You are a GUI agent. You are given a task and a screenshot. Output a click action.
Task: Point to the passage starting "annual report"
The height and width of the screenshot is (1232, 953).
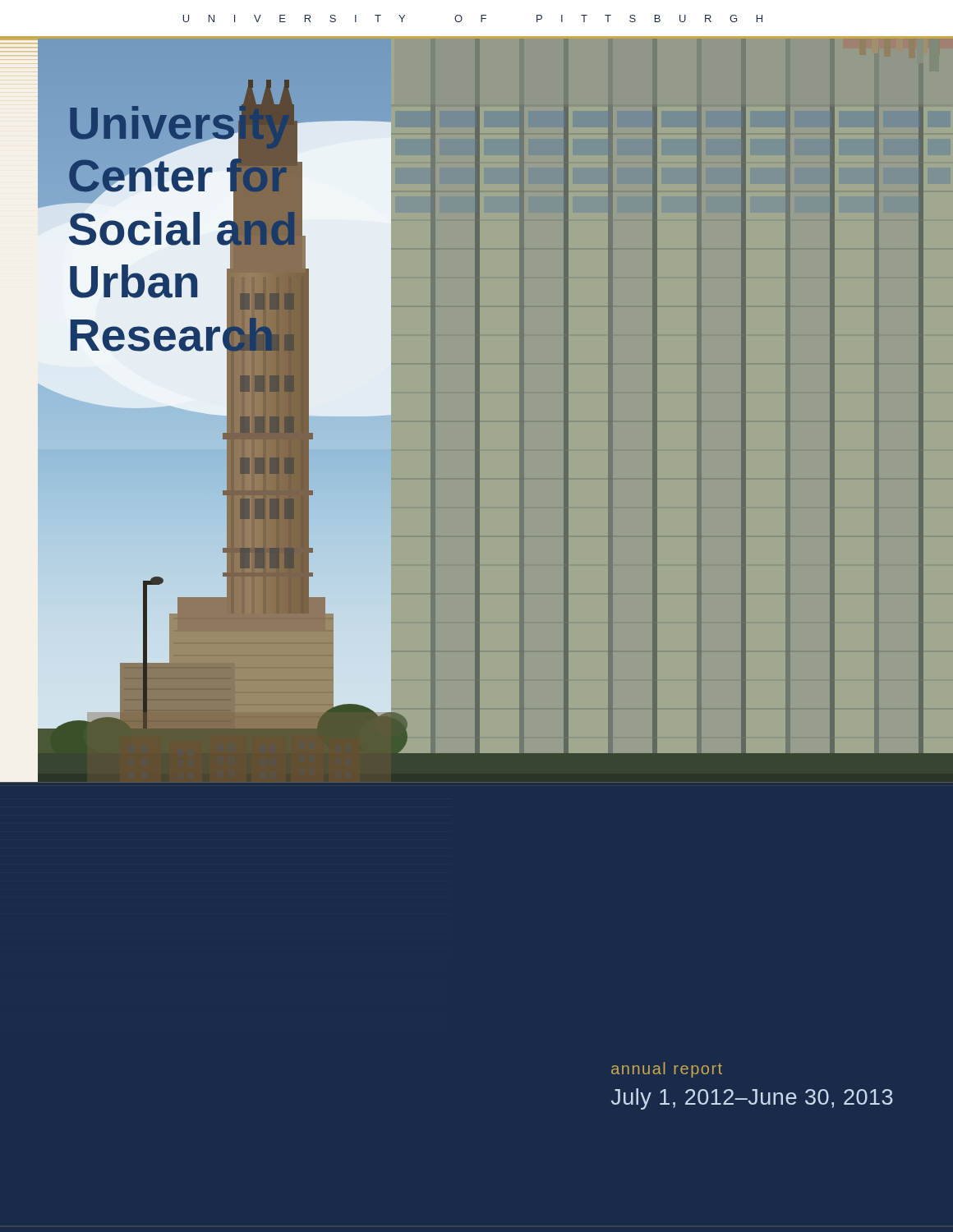[667, 1069]
